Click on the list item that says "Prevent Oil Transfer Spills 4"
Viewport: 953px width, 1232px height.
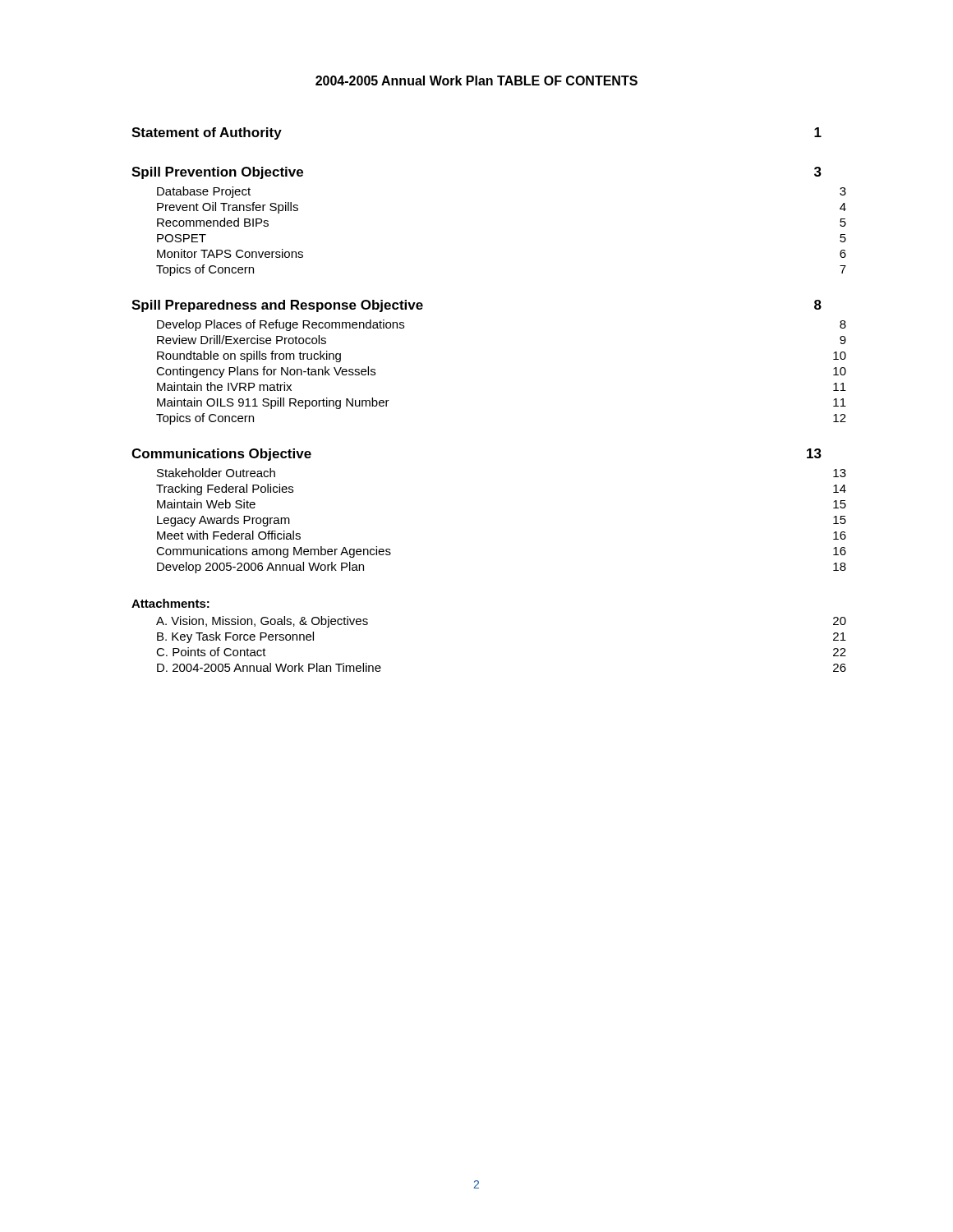coord(228,208)
